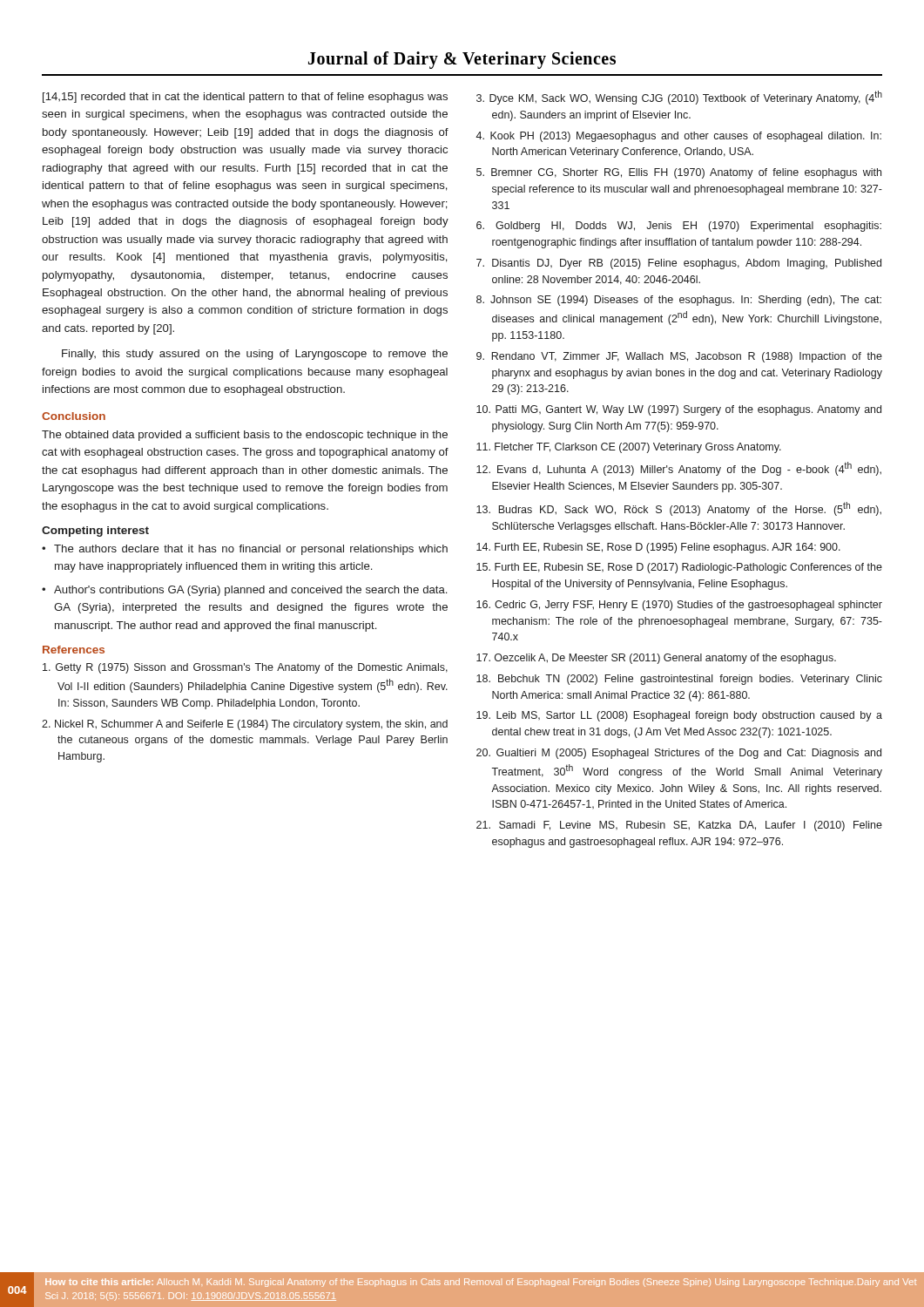Click the passage that begins "6. Goldberg HI, Dodds WJ,"

[x=679, y=234]
